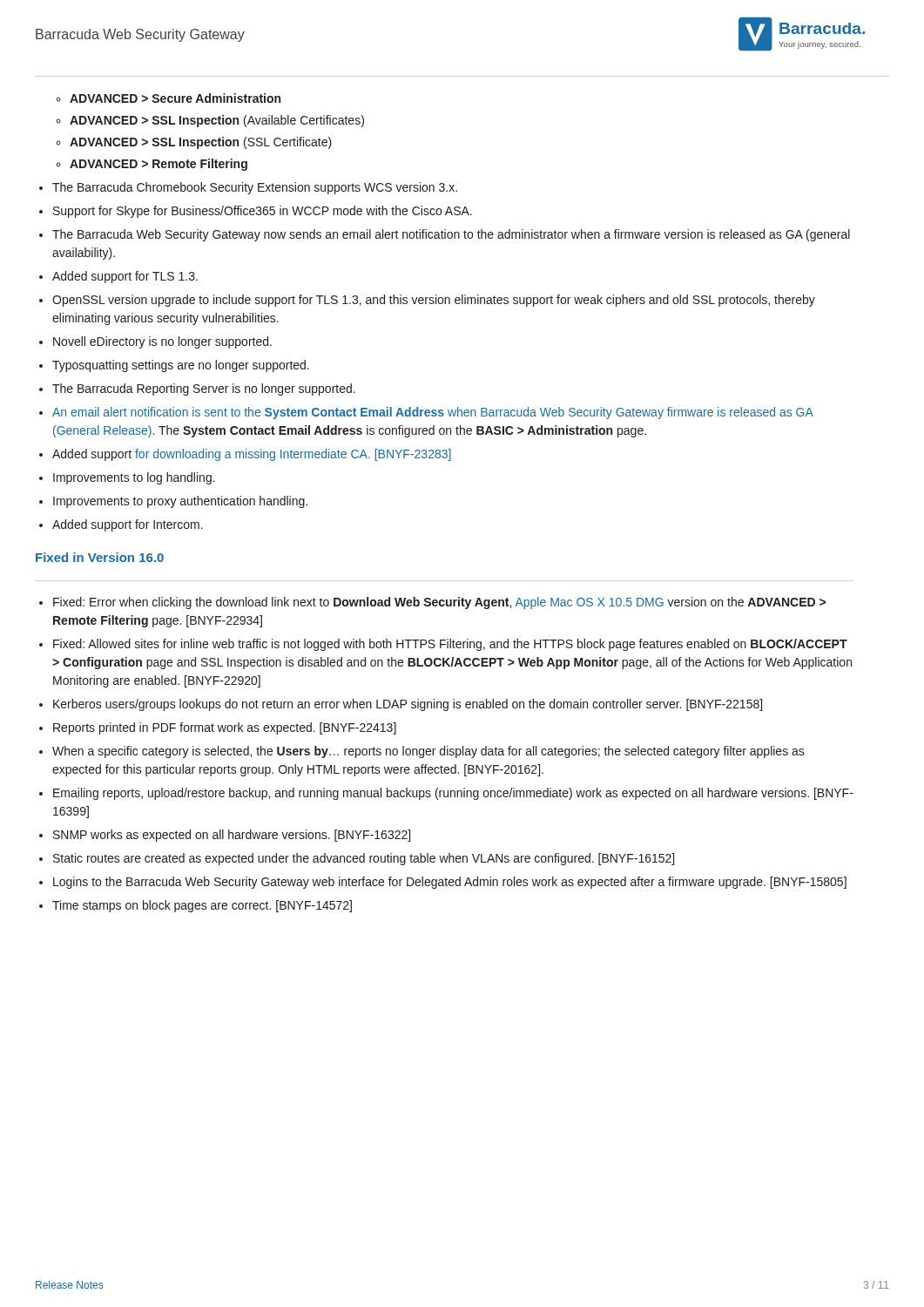The width and height of the screenshot is (924, 1307).
Task: Where is the passage that starts "An email alert notification is sent to"?
Action: point(432,421)
